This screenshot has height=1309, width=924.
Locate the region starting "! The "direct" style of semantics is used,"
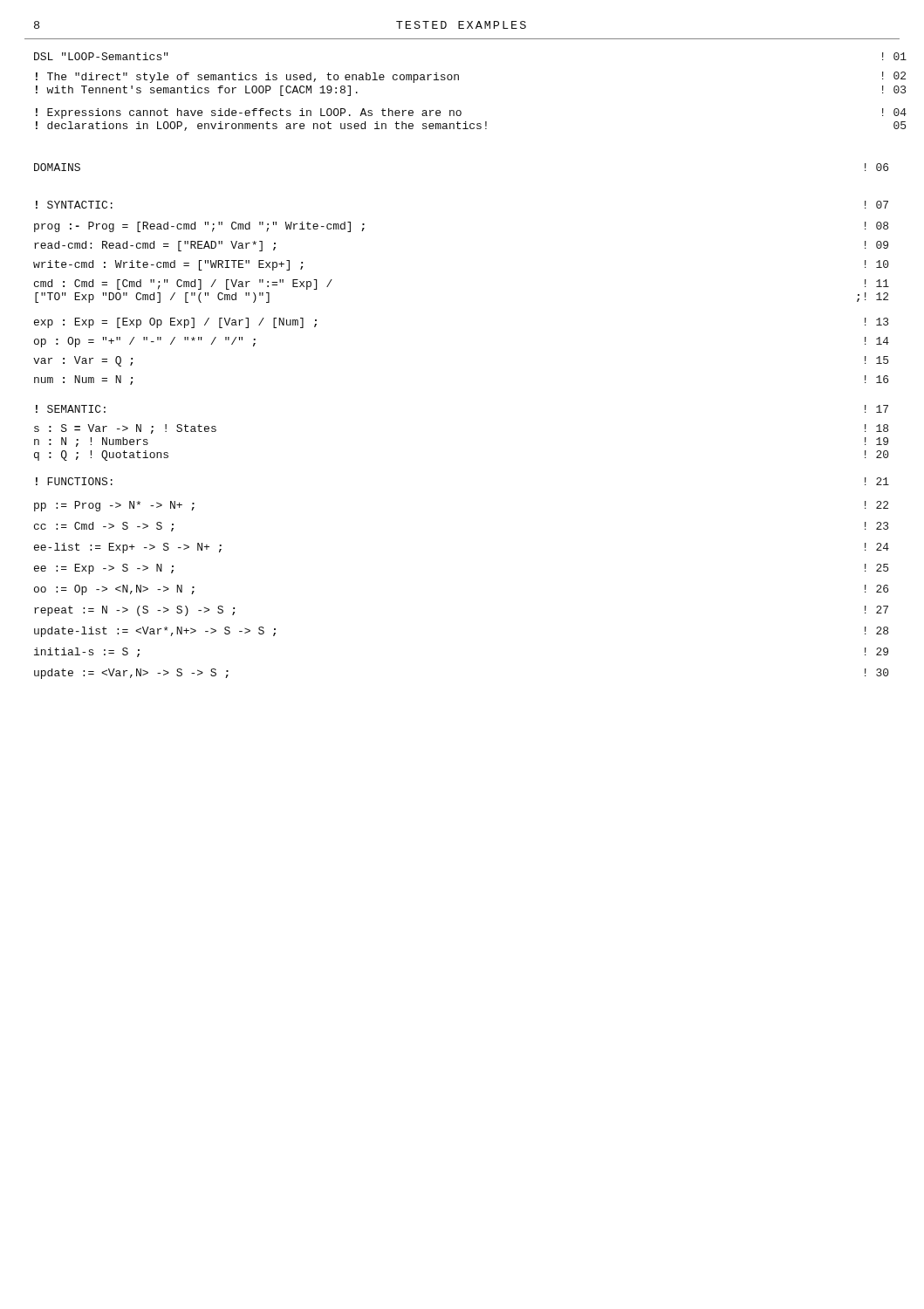click(x=246, y=77)
